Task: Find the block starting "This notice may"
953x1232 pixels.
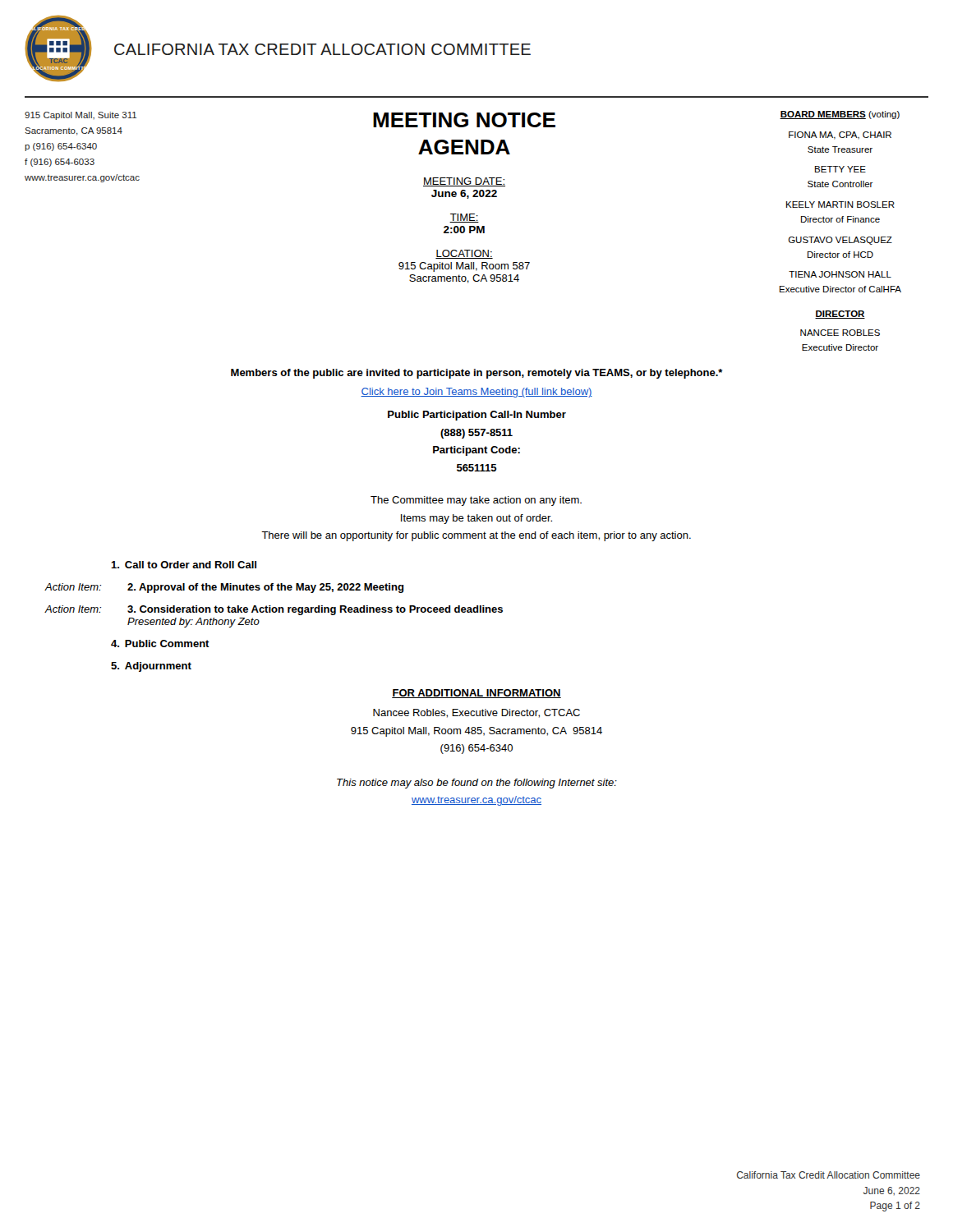Action: click(x=476, y=791)
